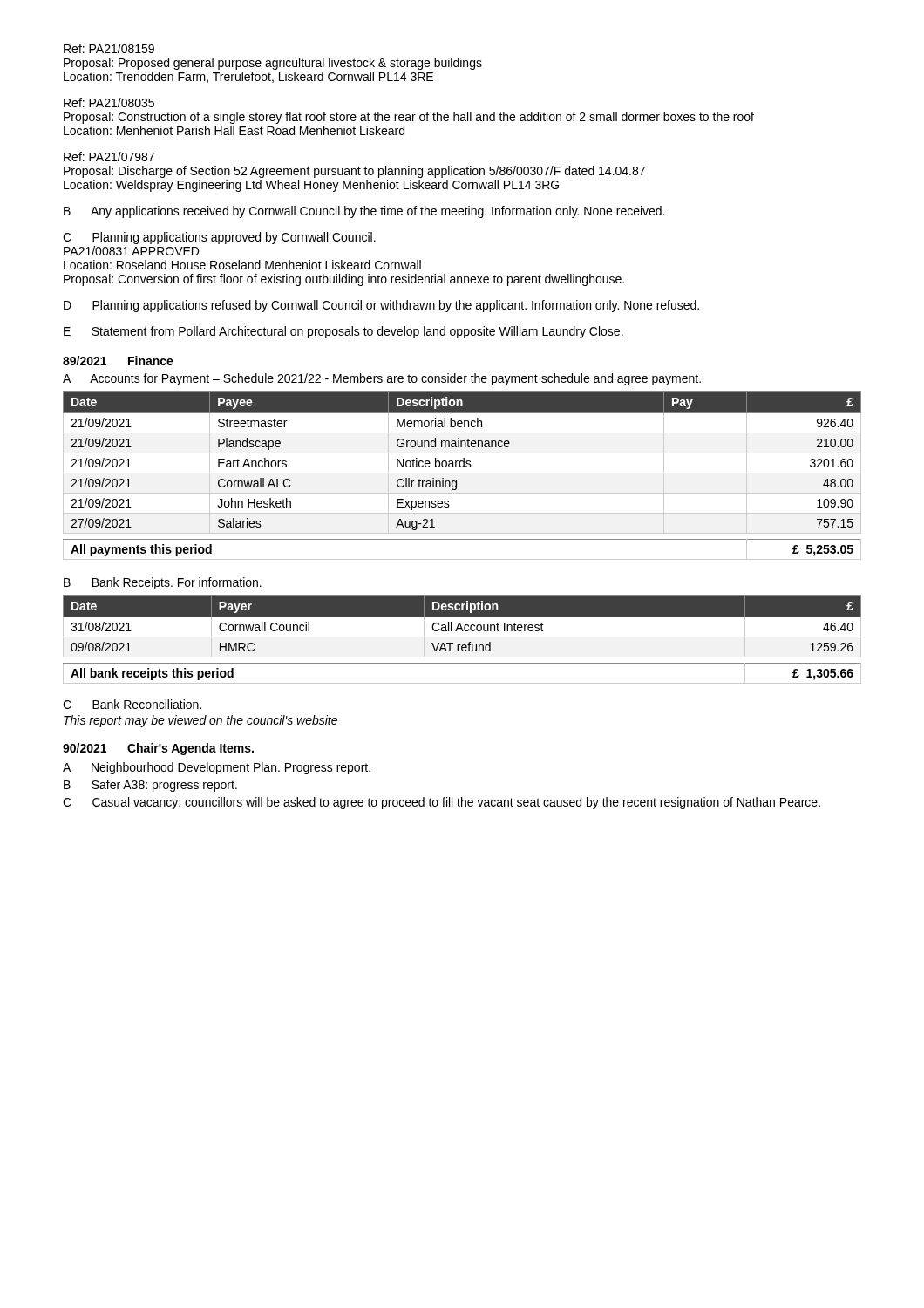This screenshot has height=1308, width=924.
Task: Click where it says "90/2021 Chair's Agenda Items."
Action: pyautogui.click(x=159, y=748)
